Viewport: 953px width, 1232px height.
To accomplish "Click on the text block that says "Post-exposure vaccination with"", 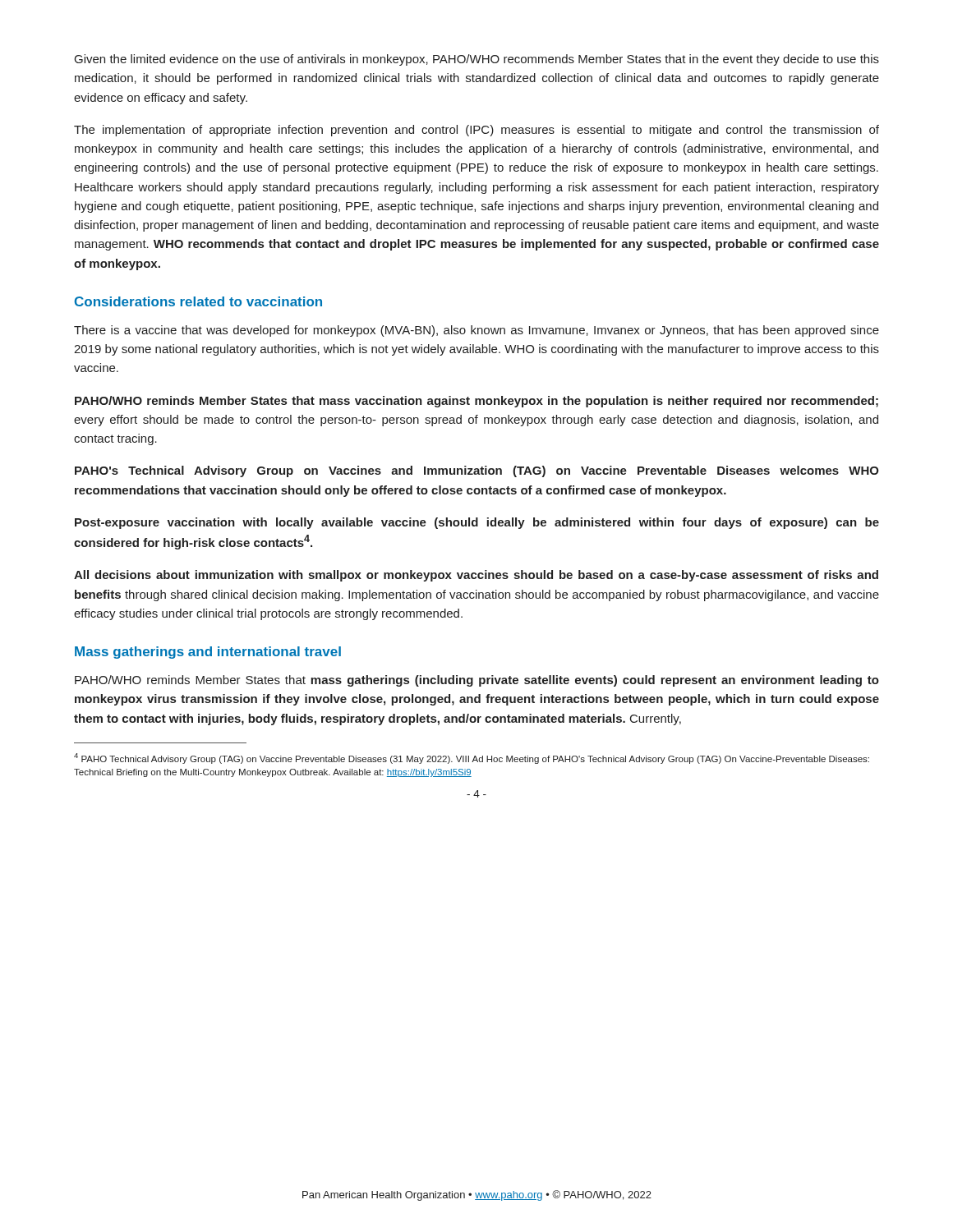I will pyautogui.click(x=476, y=532).
